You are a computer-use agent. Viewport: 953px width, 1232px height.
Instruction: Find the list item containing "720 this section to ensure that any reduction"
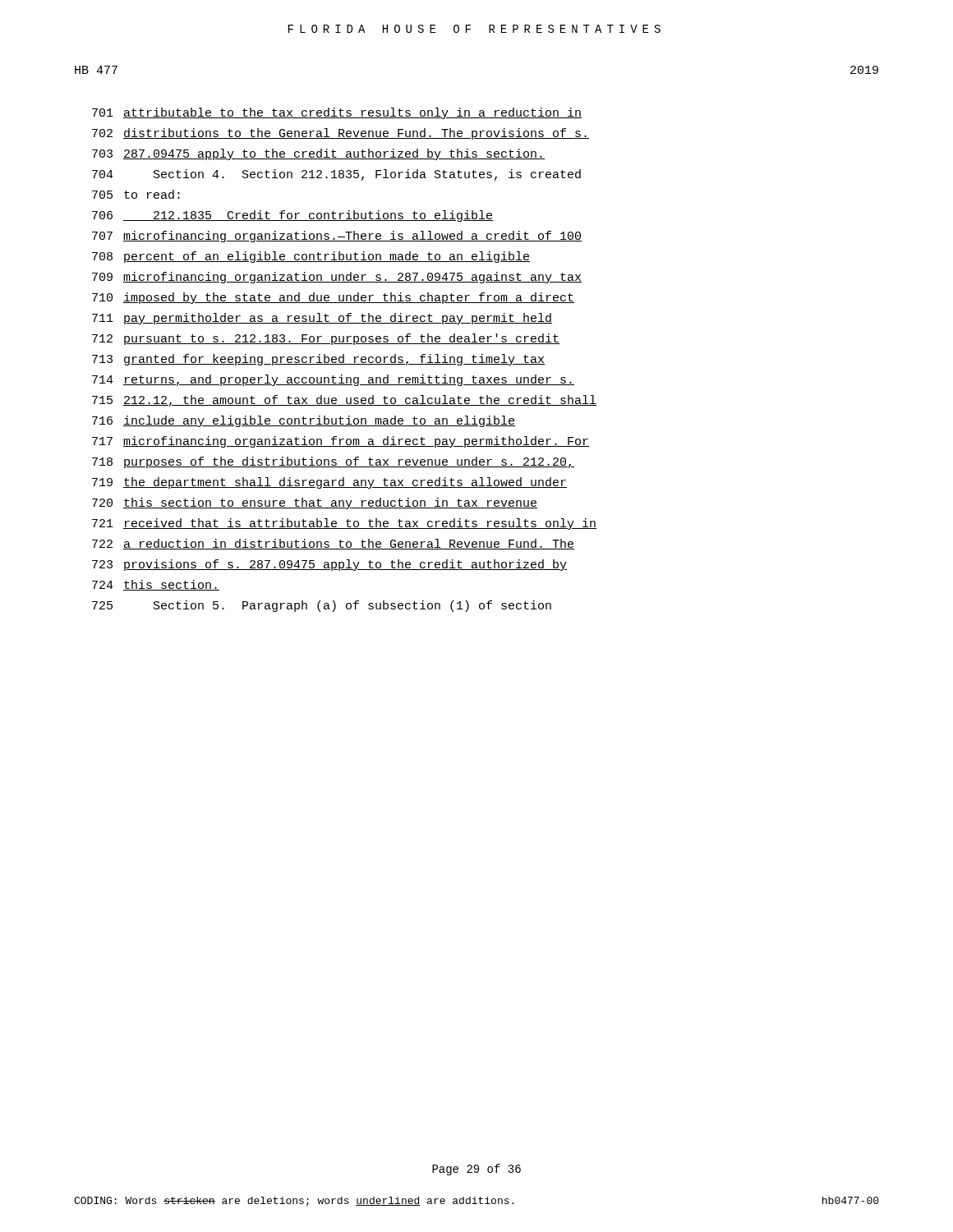click(x=476, y=504)
